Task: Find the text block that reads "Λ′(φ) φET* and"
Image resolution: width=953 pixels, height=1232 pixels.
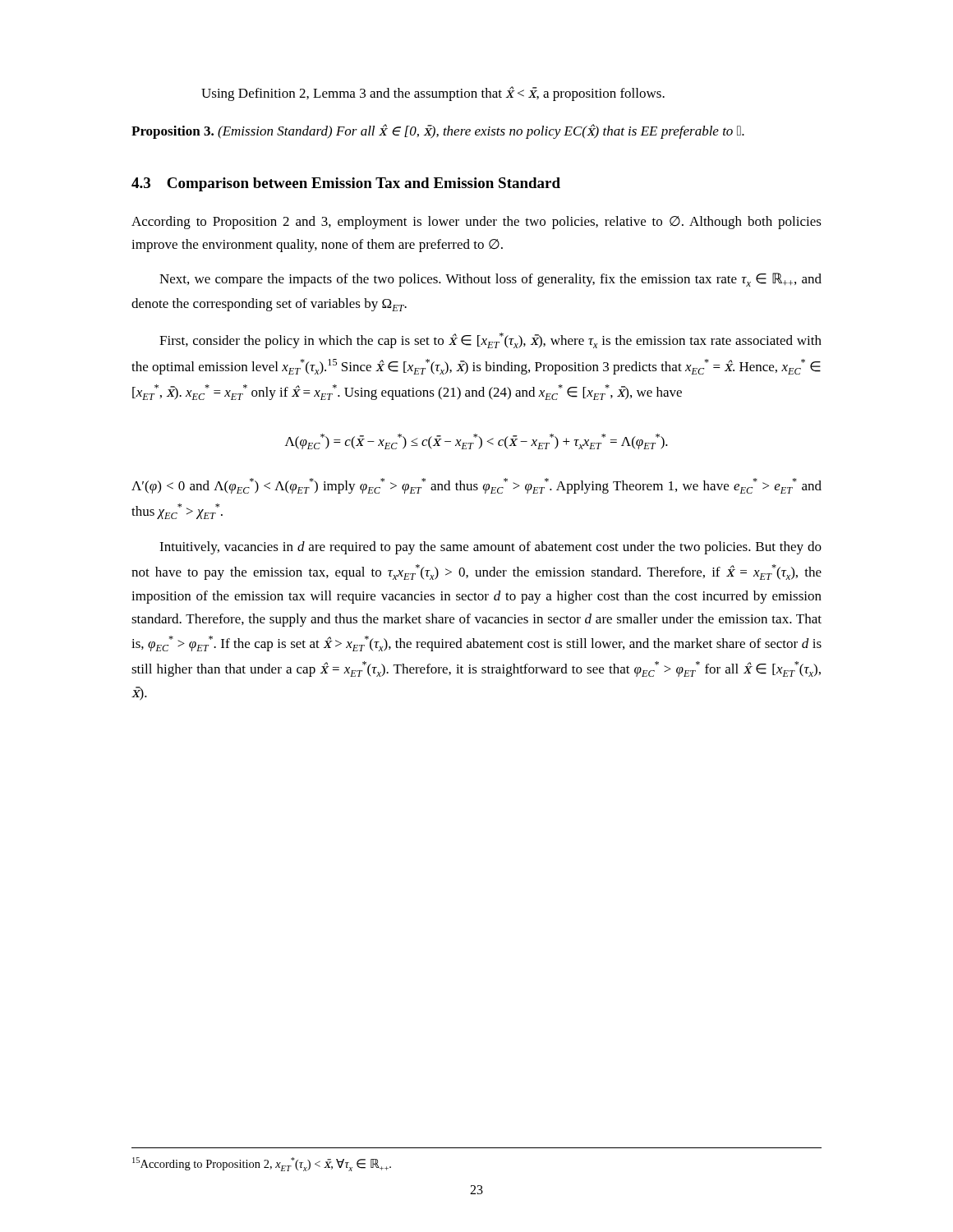Action: click(x=476, y=499)
